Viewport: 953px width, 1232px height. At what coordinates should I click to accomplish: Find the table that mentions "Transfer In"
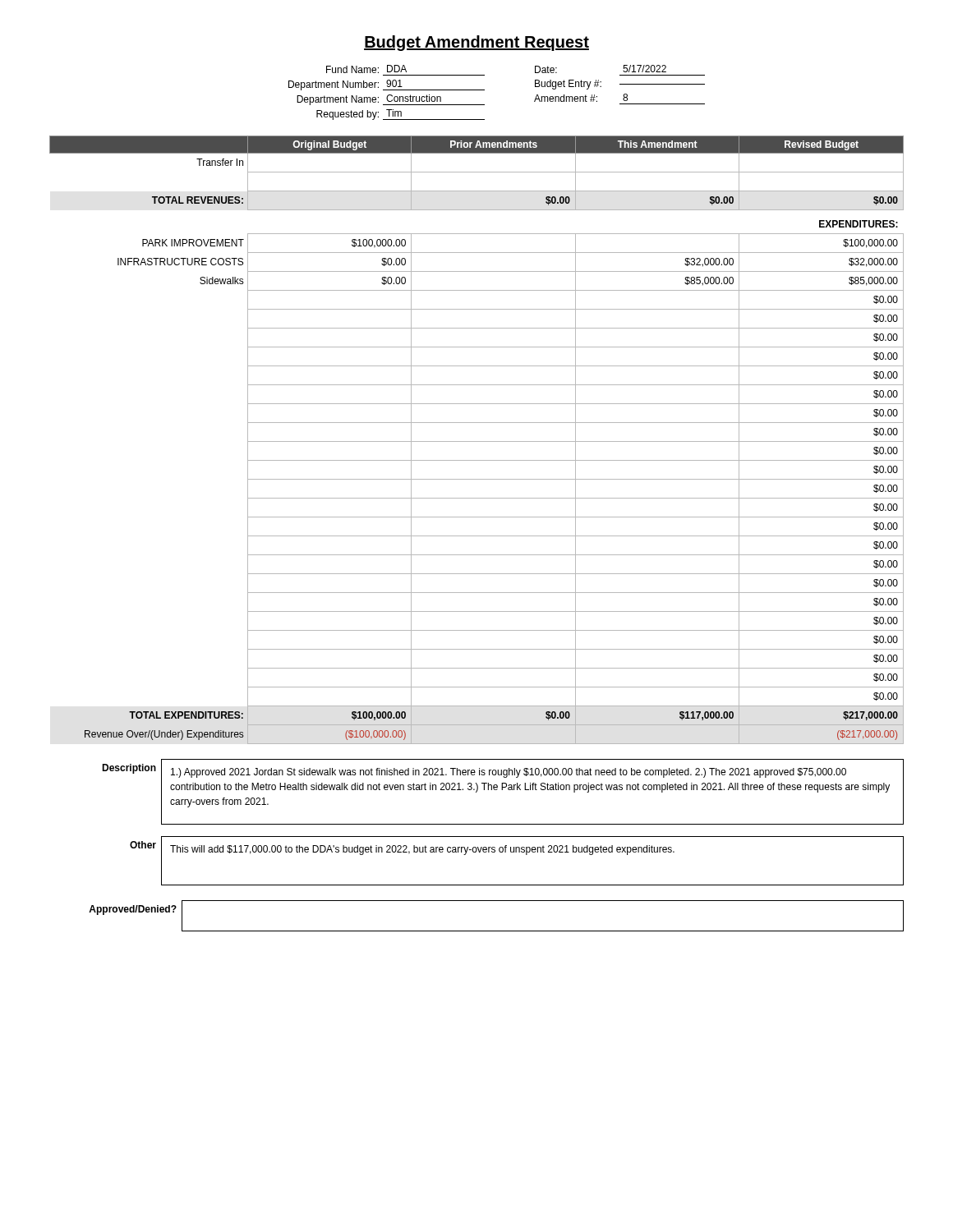(x=476, y=440)
